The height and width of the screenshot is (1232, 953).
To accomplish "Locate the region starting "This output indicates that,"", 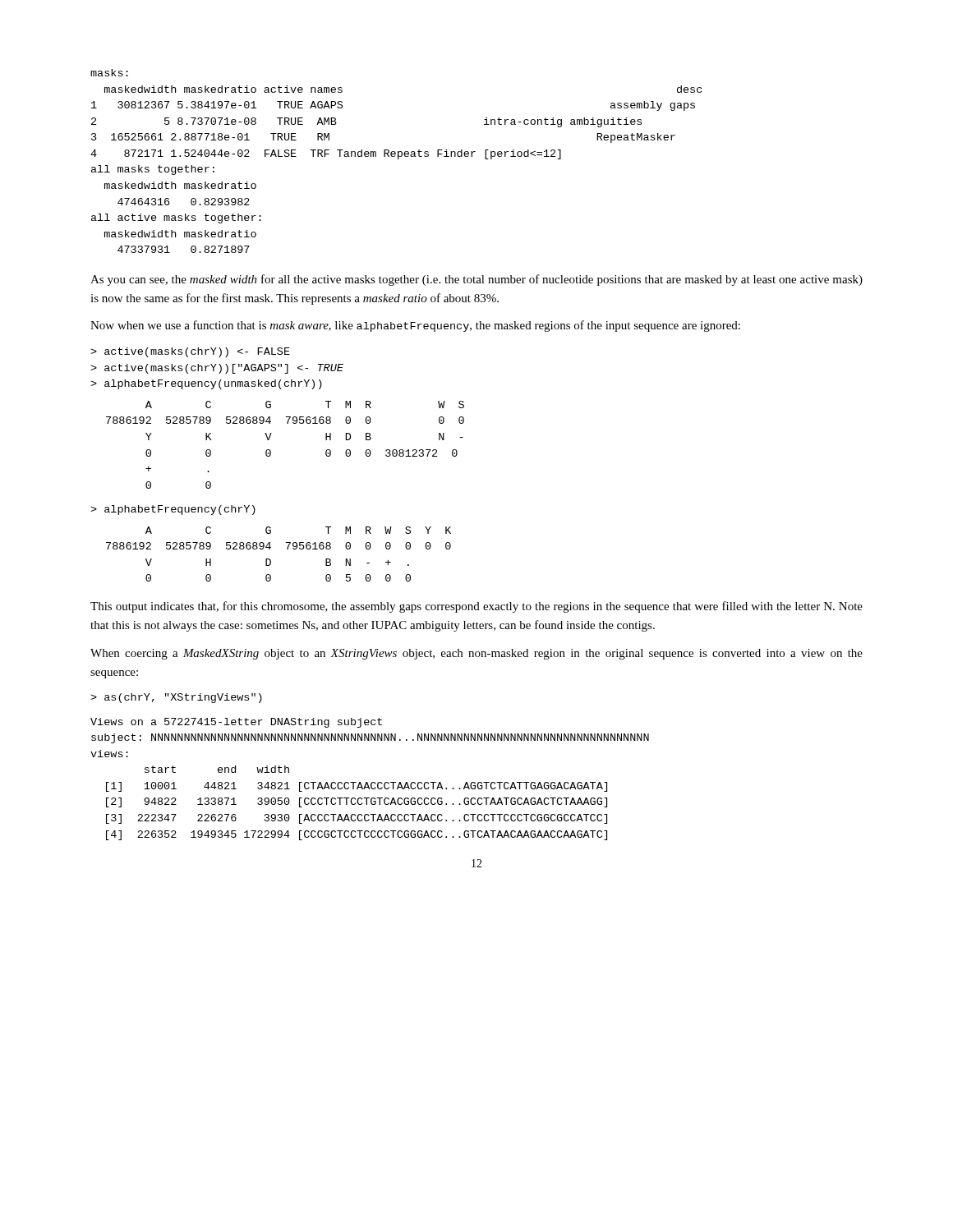I will point(476,616).
